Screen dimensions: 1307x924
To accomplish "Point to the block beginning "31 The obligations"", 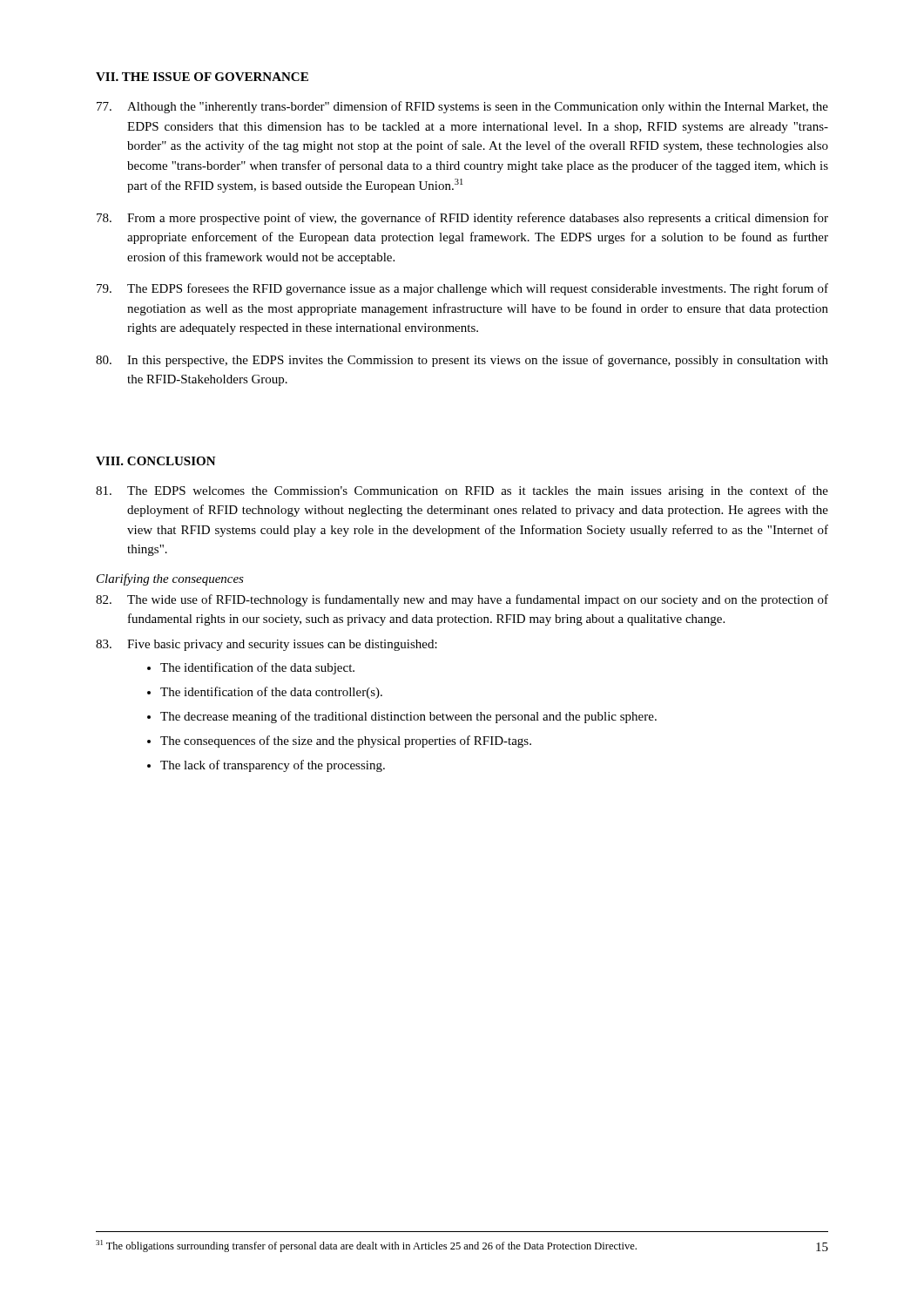I will (367, 1246).
